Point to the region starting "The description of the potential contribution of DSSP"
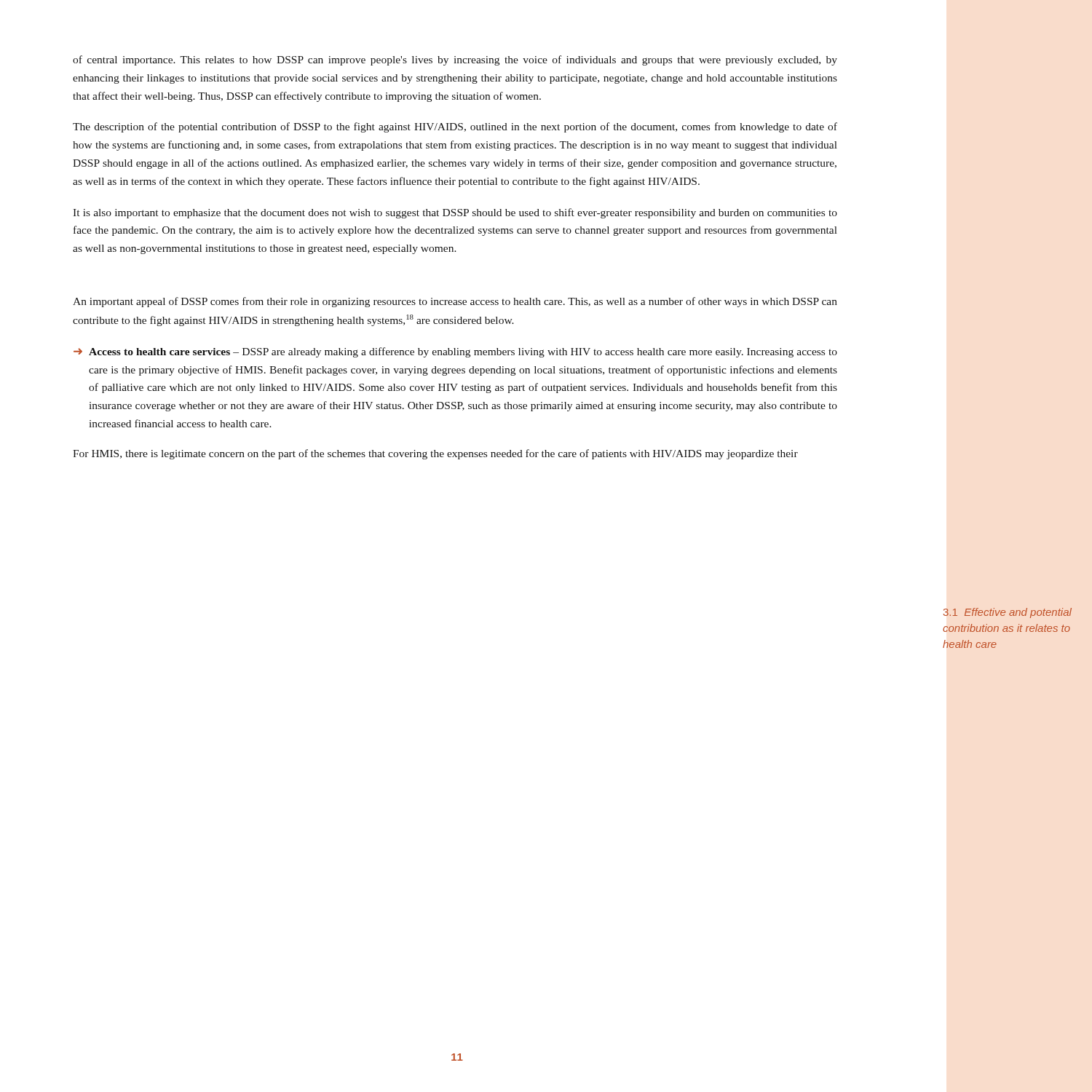The height and width of the screenshot is (1092, 1092). (455, 154)
